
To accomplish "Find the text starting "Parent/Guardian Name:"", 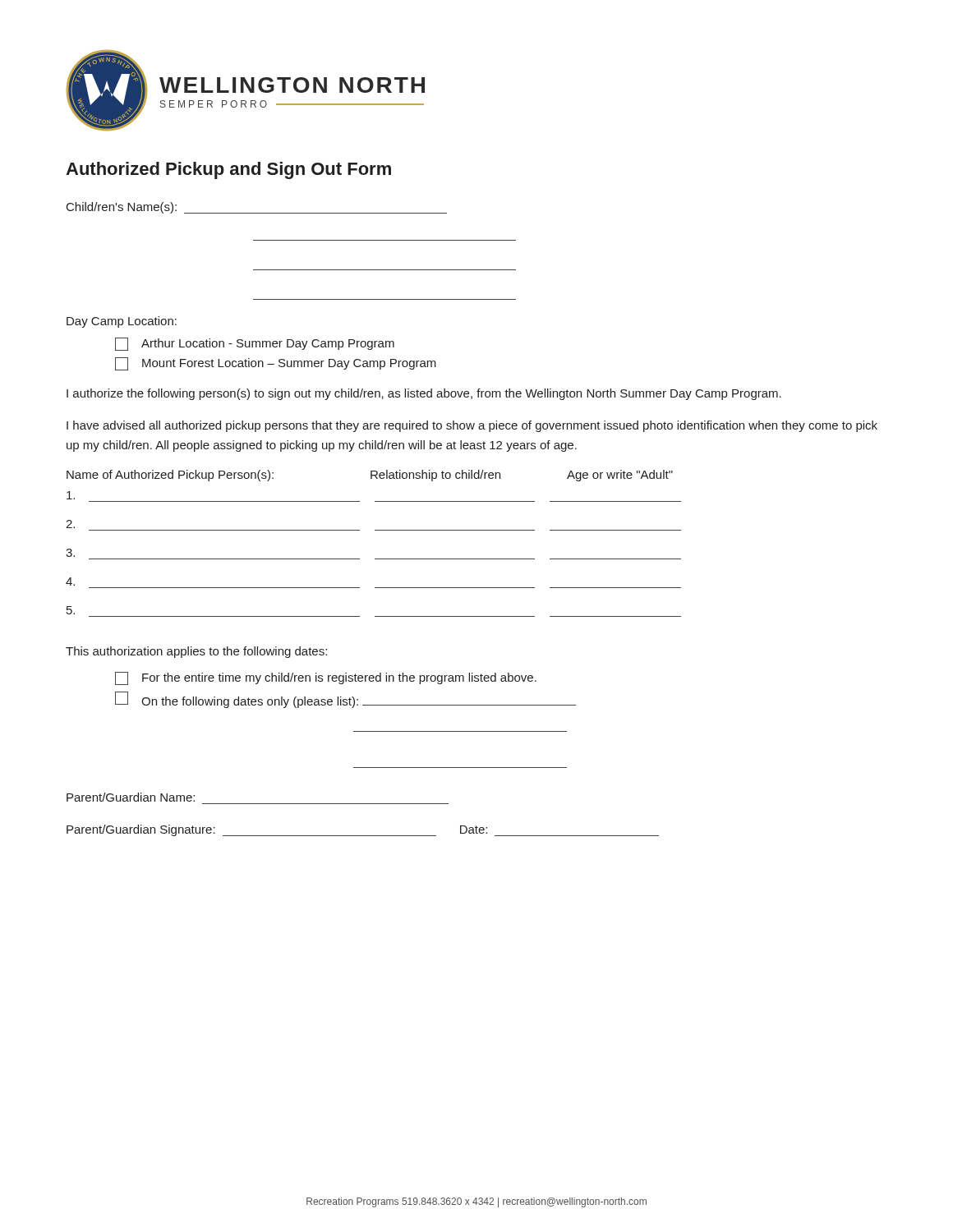I will 257,796.
